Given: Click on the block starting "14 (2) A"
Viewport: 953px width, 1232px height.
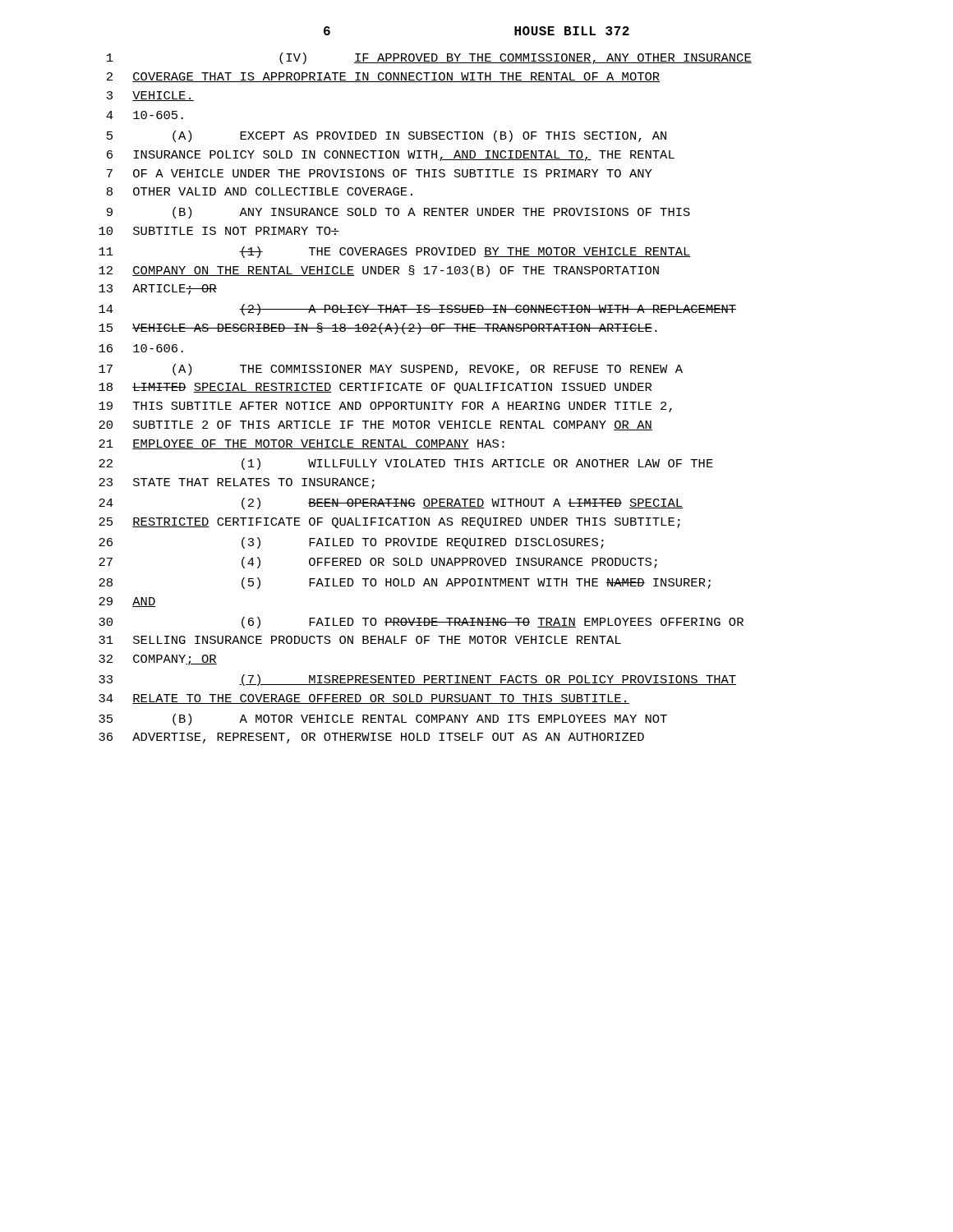Looking at the screenshot, I should [489, 319].
